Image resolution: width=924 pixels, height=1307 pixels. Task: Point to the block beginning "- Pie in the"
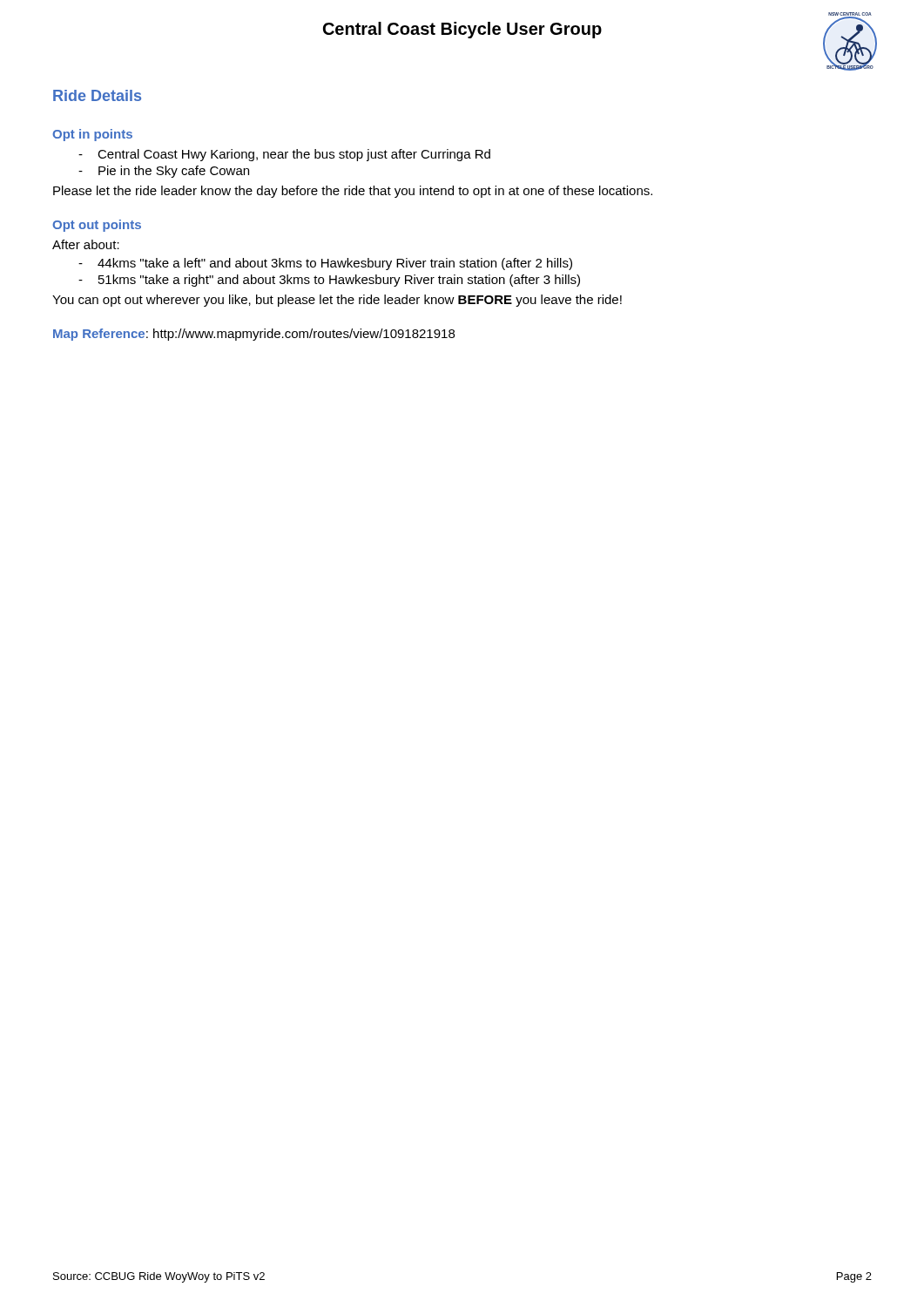point(164,170)
